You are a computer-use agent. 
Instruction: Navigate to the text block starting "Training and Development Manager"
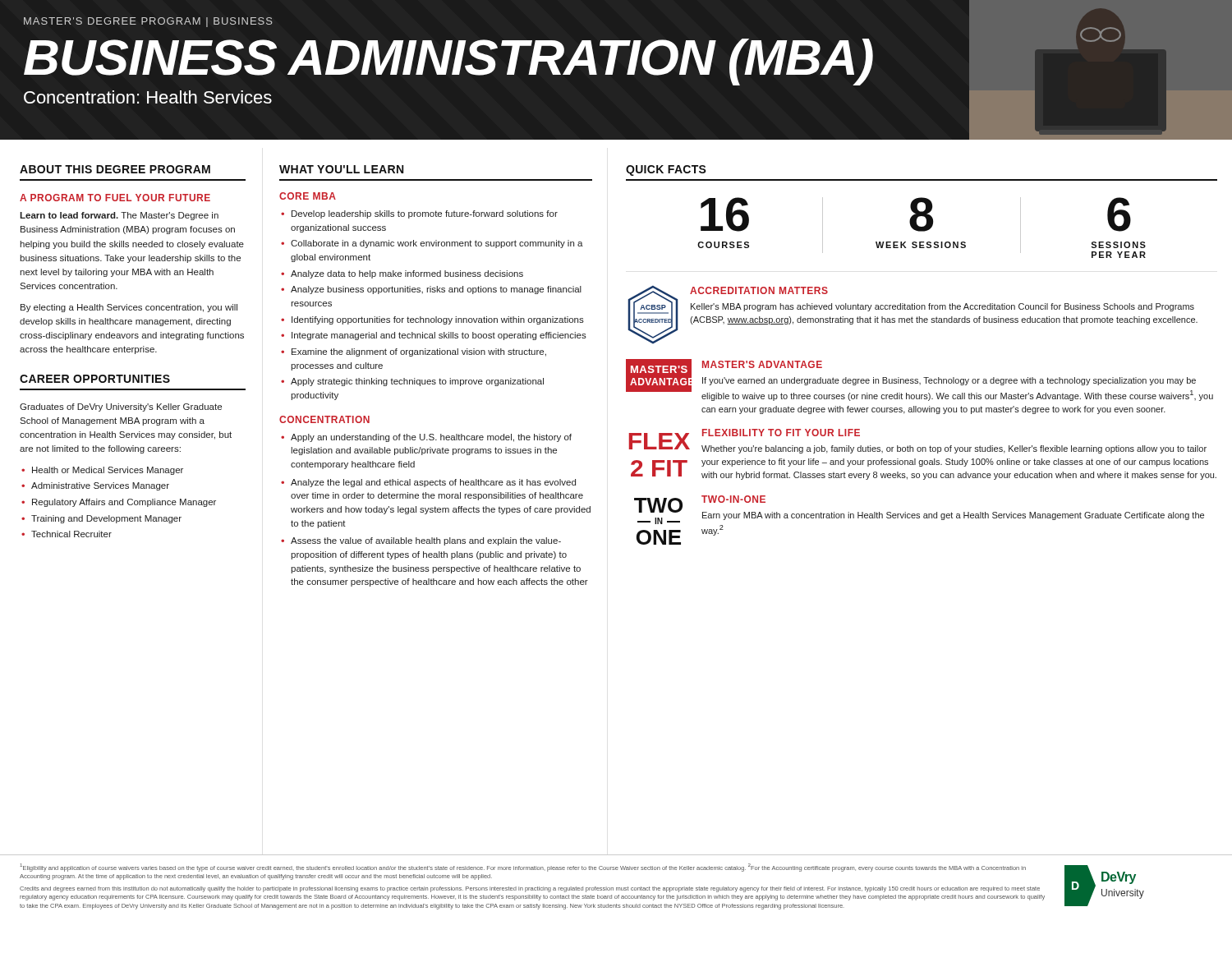click(106, 518)
